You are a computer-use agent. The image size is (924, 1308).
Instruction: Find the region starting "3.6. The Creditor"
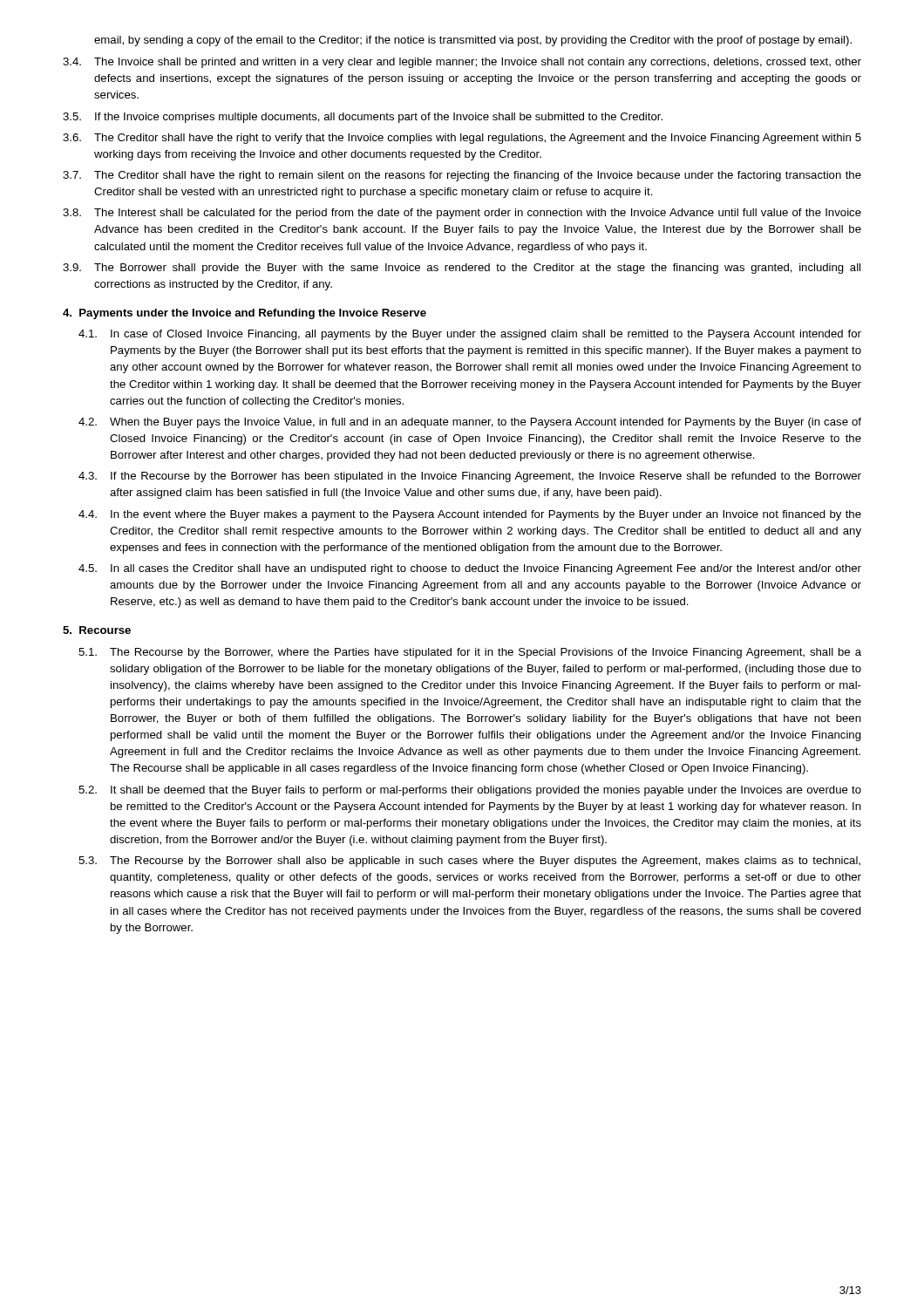pyautogui.click(x=462, y=146)
